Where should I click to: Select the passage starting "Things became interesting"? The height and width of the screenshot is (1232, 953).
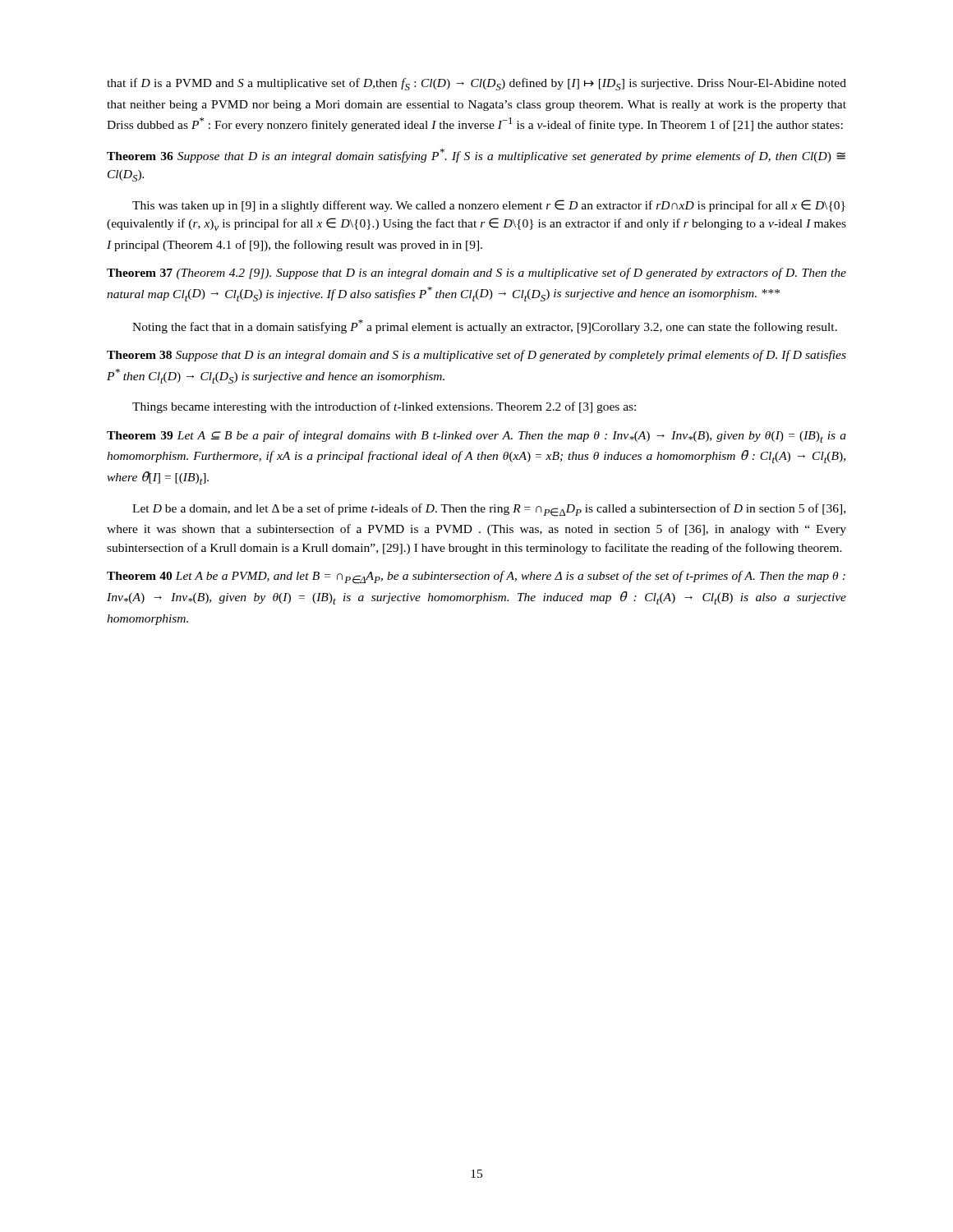(x=476, y=407)
